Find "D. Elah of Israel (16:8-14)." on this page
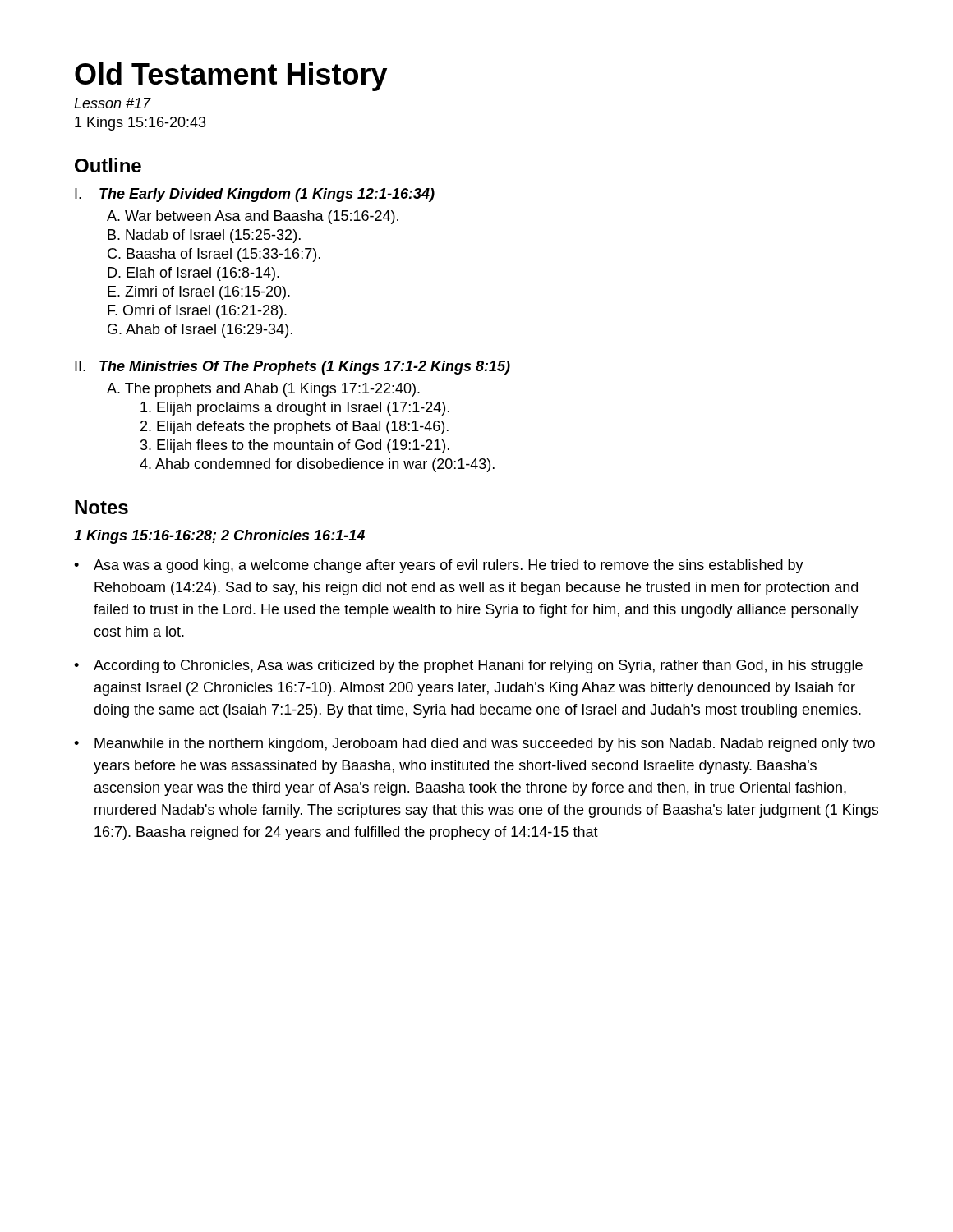953x1232 pixels. (194, 273)
